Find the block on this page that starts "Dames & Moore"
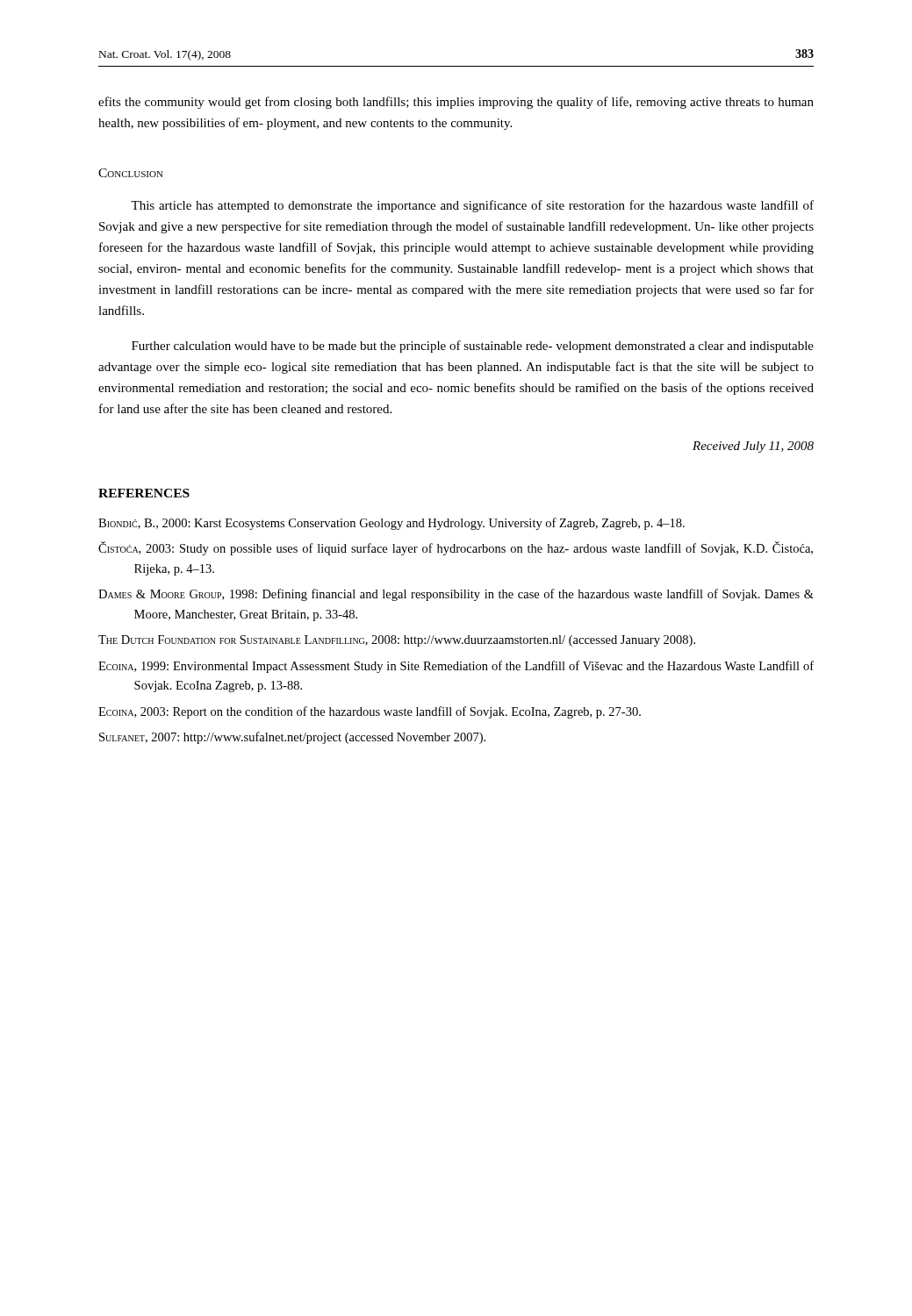This screenshot has height=1316, width=912. [x=456, y=604]
